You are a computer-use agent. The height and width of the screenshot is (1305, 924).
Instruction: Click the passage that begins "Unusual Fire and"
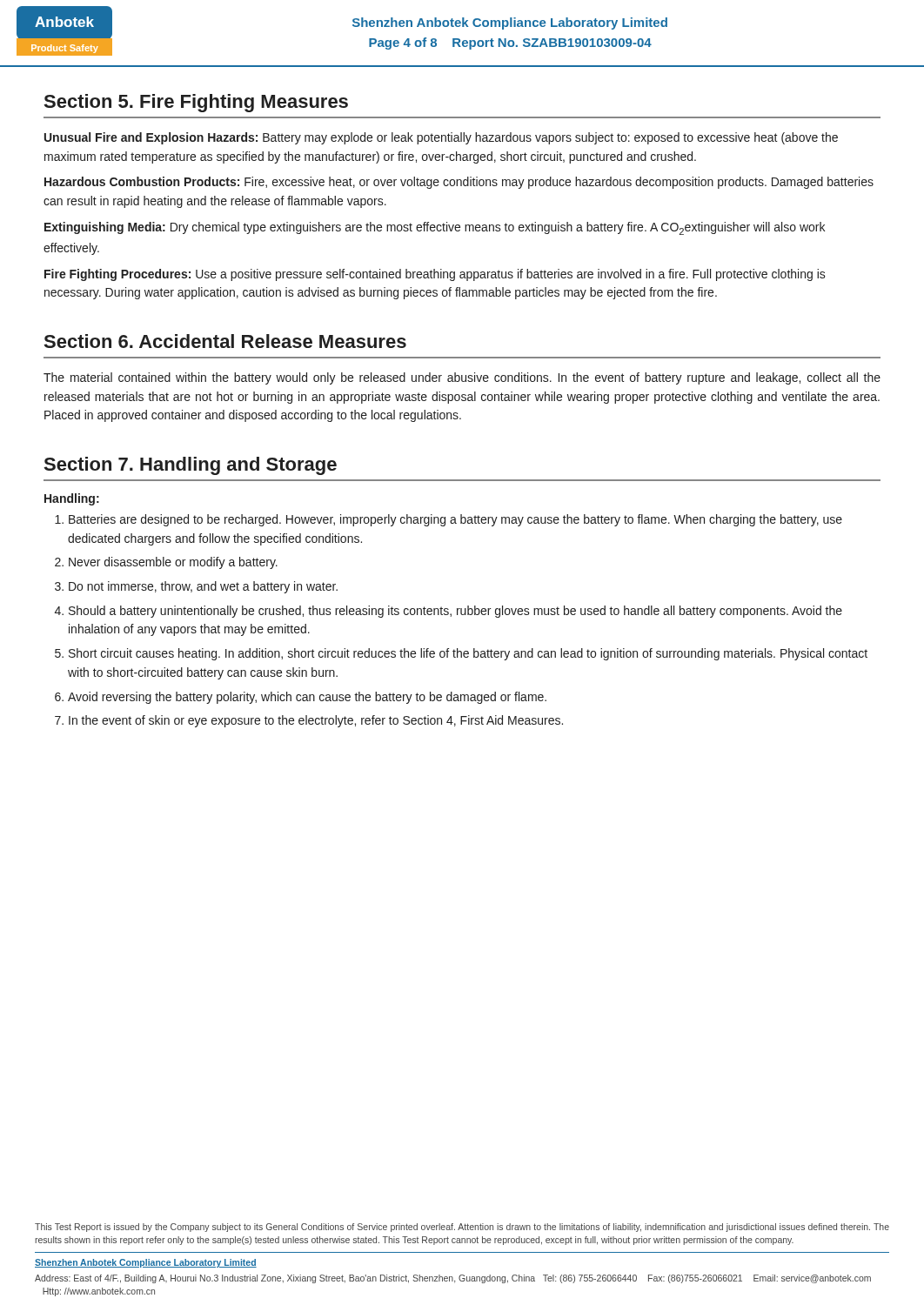(x=462, y=148)
